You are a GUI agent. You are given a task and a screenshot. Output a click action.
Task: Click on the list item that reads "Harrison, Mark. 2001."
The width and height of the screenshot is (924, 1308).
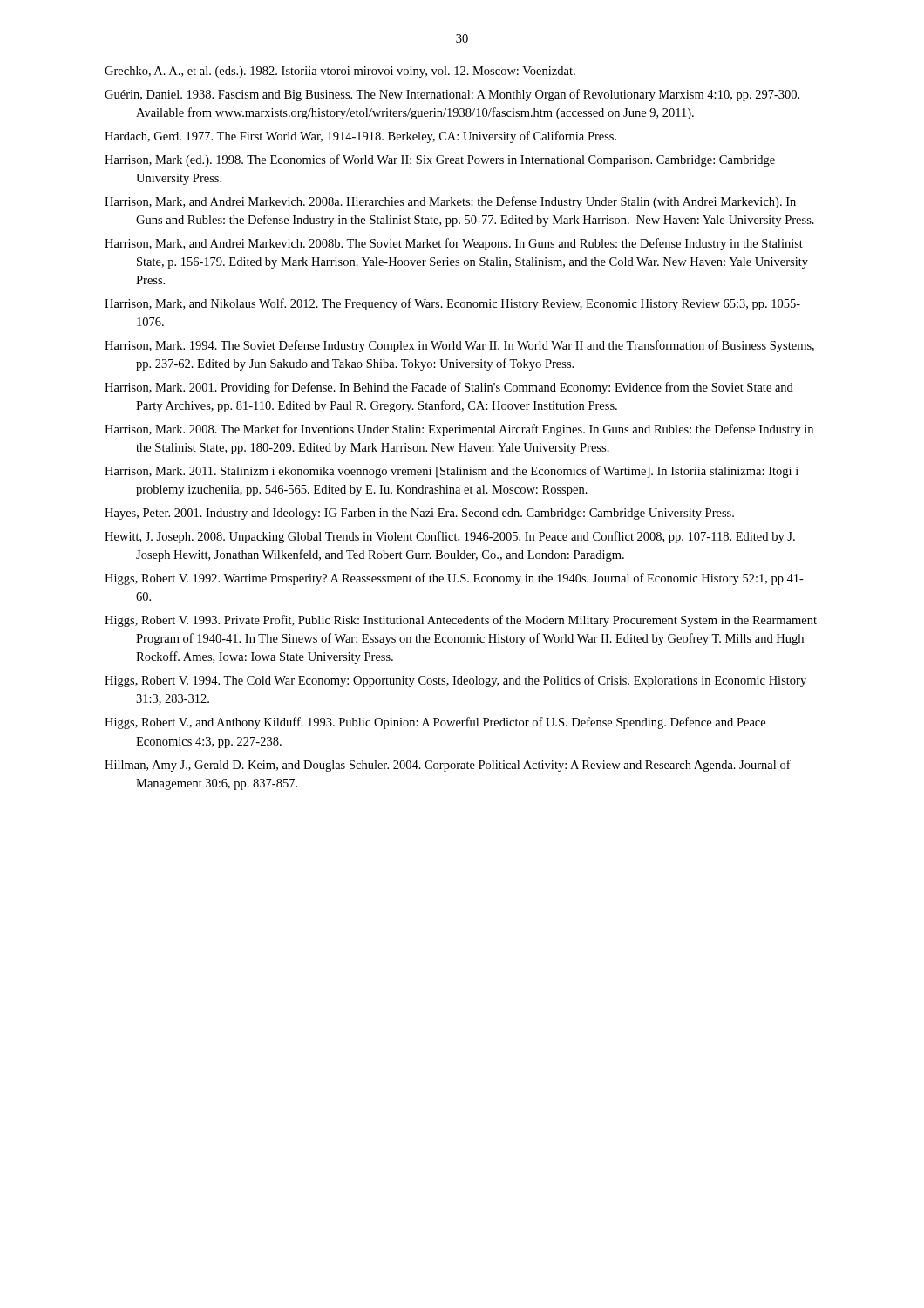tap(449, 397)
